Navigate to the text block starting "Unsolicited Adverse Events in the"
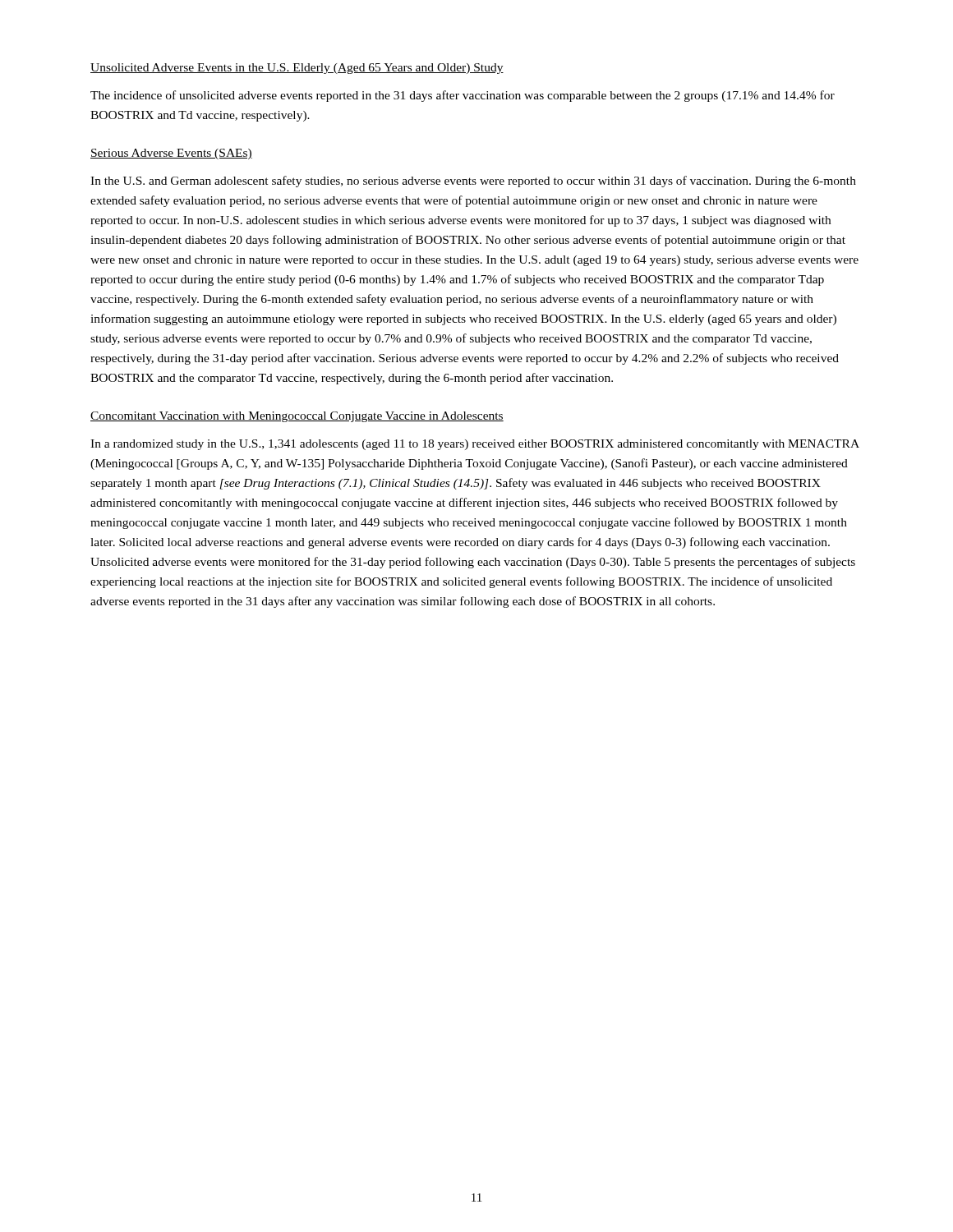The image size is (953, 1232). 297,67
